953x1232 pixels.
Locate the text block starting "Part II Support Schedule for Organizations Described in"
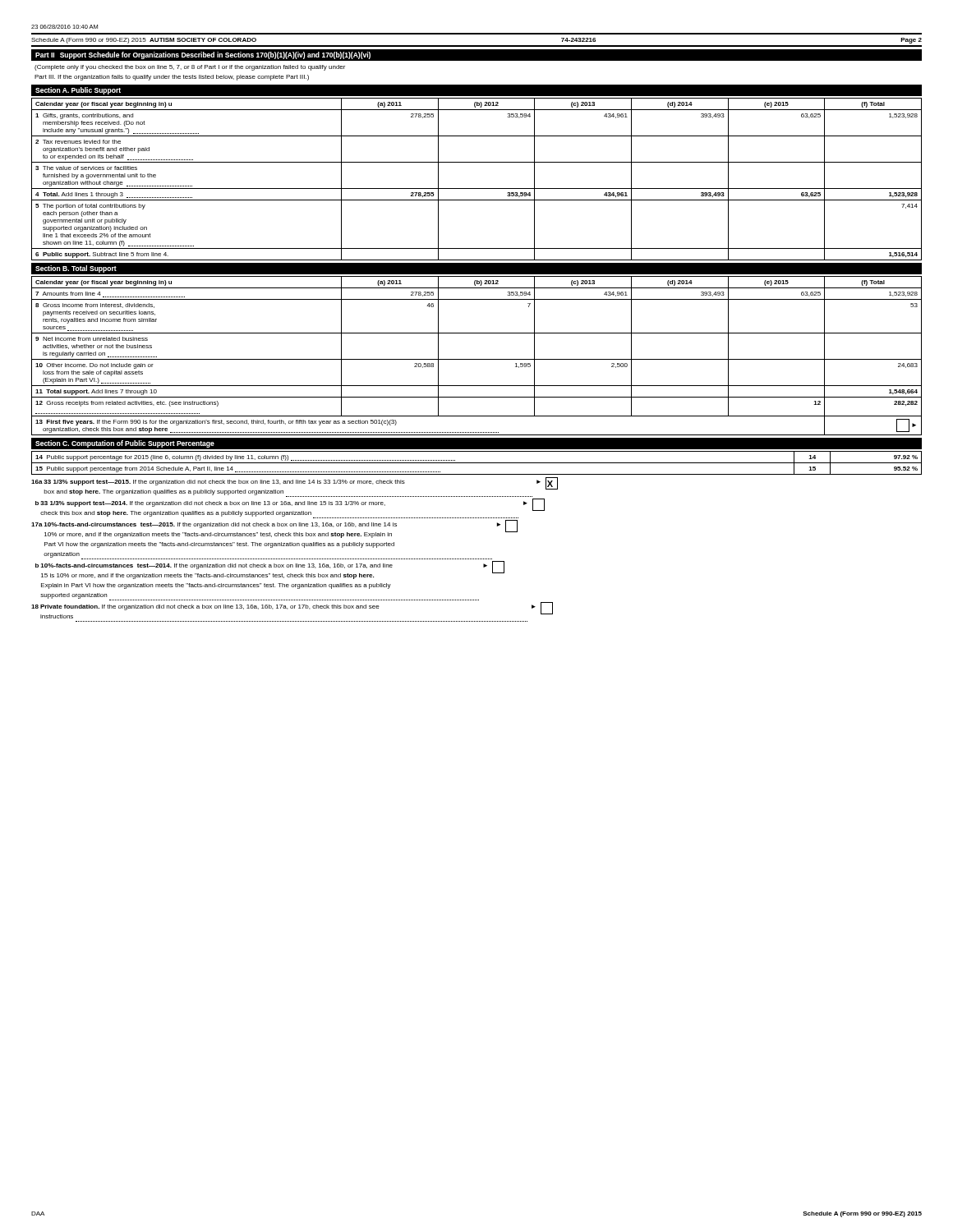click(203, 55)
